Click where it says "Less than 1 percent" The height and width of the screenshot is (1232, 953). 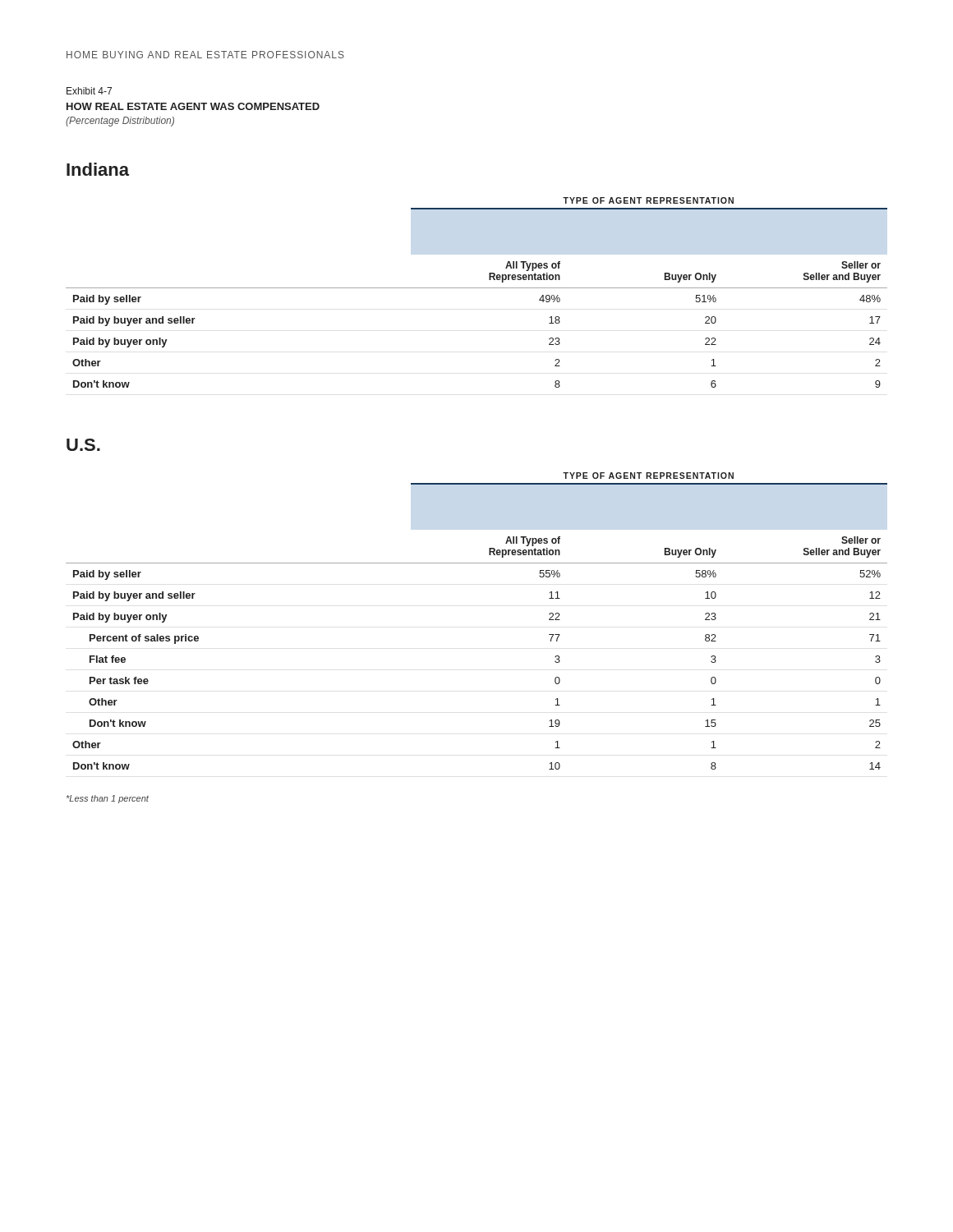[107, 798]
